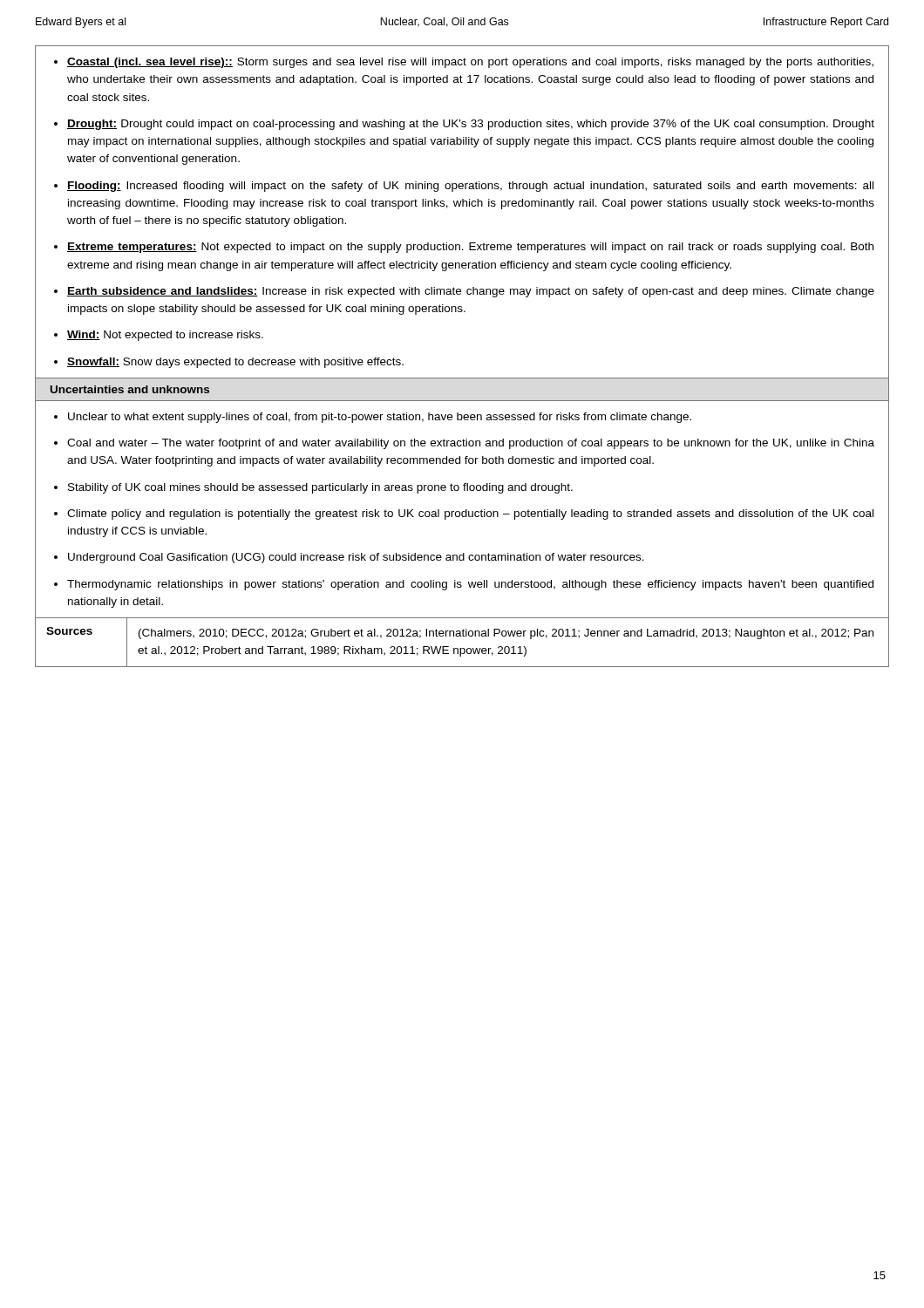Locate the list item containing "Snowfall: Snow days expected to decrease"
Image resolution: width=924 pixels, height=1308 pixels.
pos(236,361)
